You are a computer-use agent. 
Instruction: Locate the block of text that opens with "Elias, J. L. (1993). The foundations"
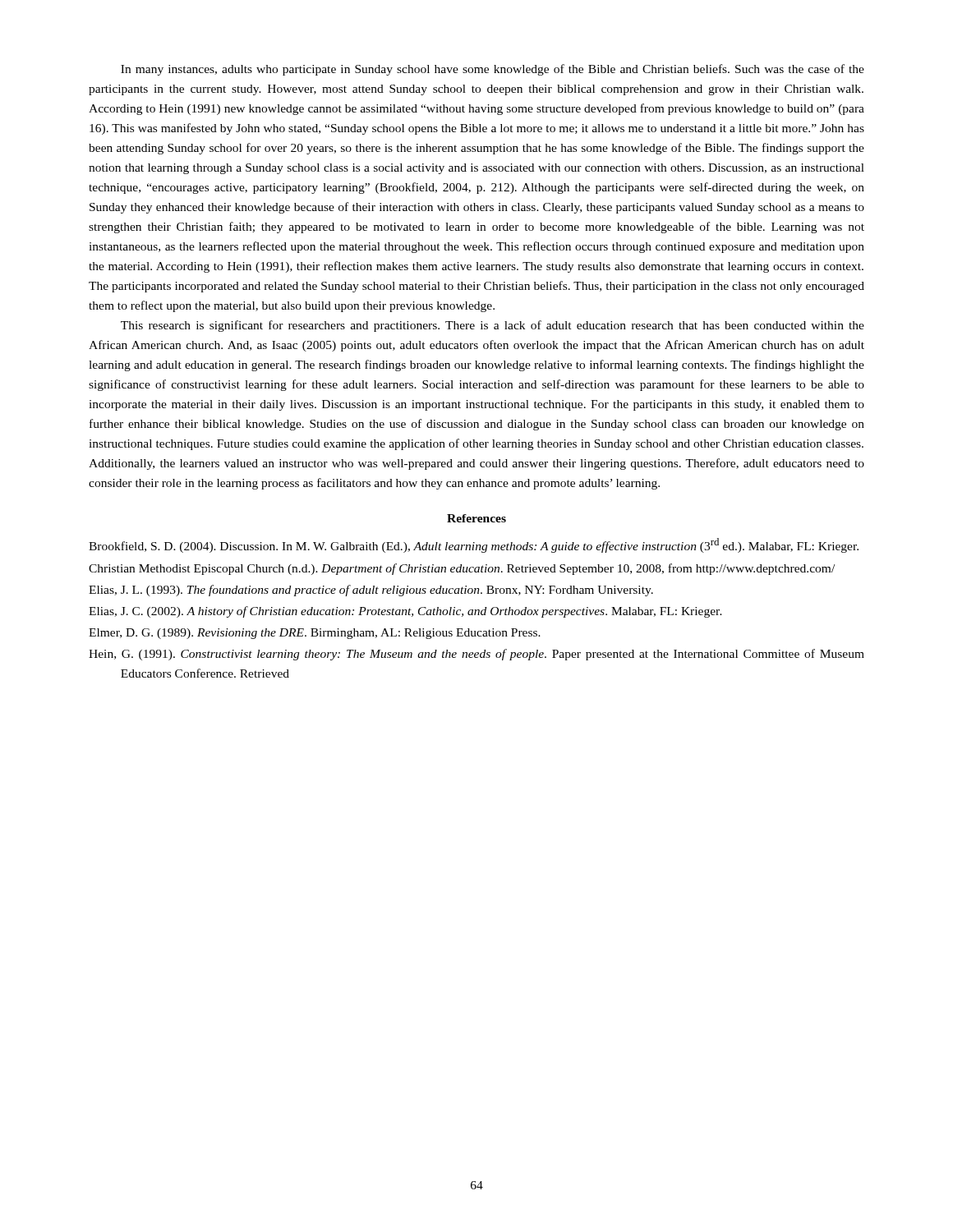tap(371, 589)
